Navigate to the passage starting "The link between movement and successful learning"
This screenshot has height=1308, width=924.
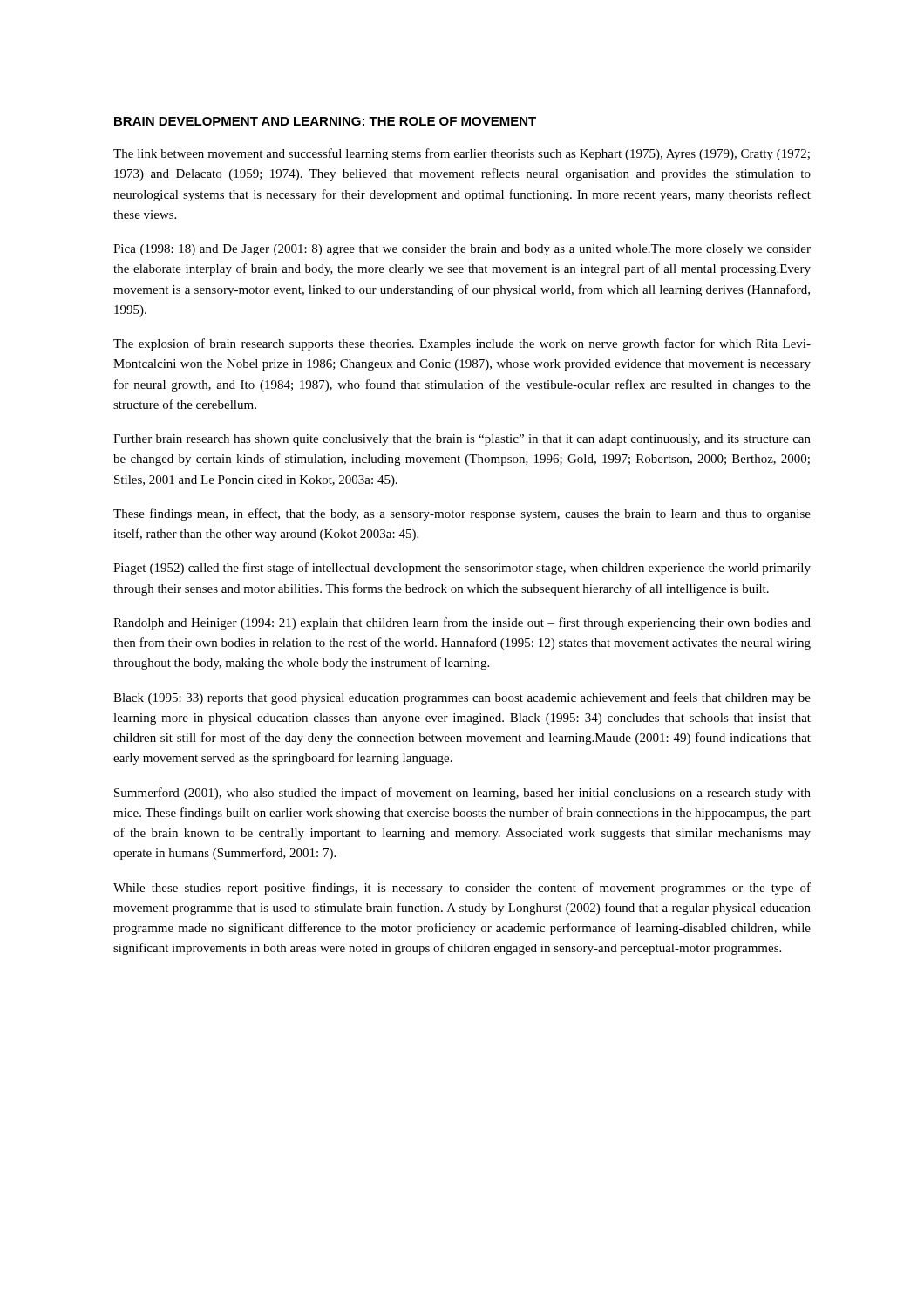click(x=462, y=184)
